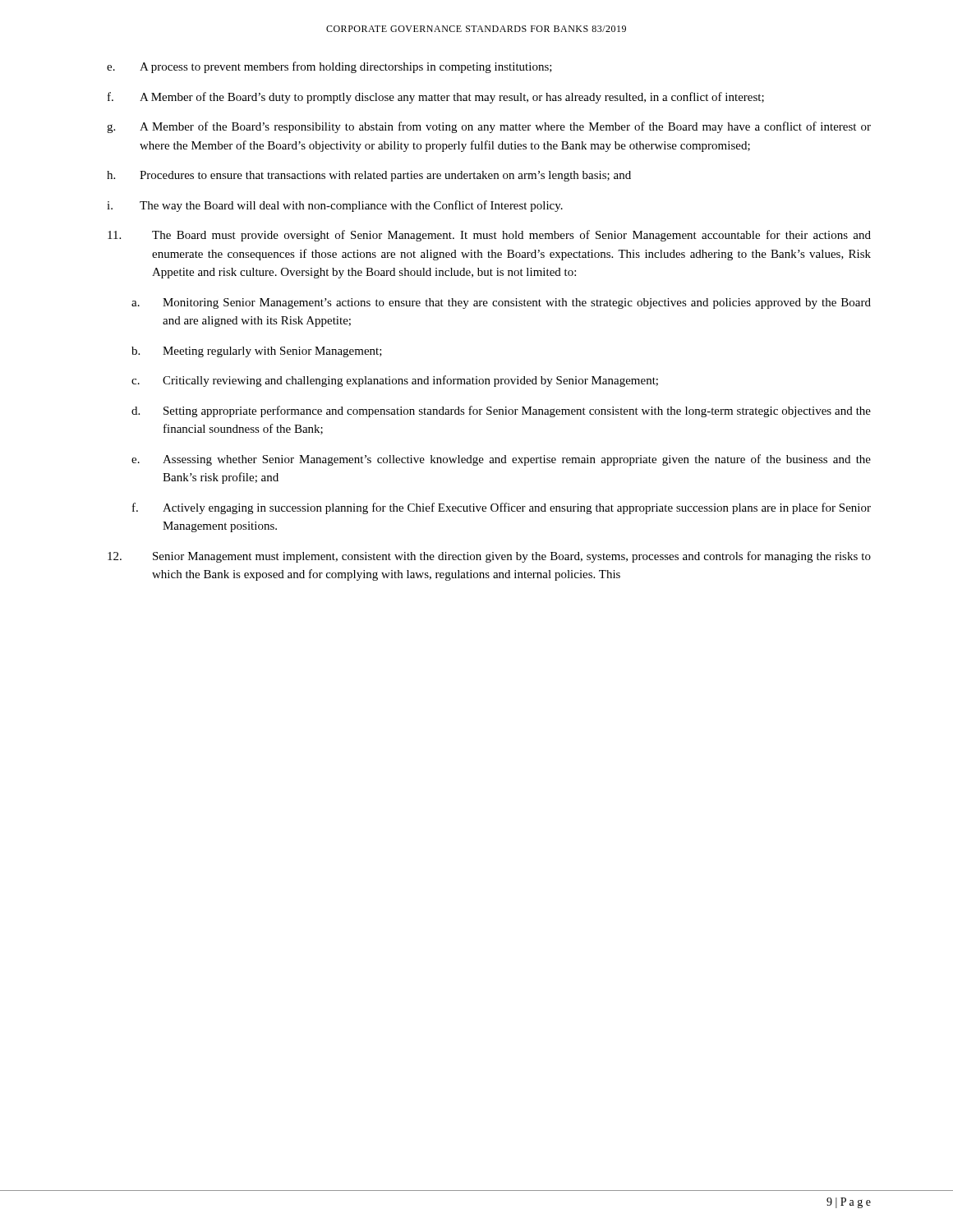This screenshot has height=1232, width=953.
Task: Find the block on this page that starts "f. Actively engaging in succession planning"
Action: point(501,517)
